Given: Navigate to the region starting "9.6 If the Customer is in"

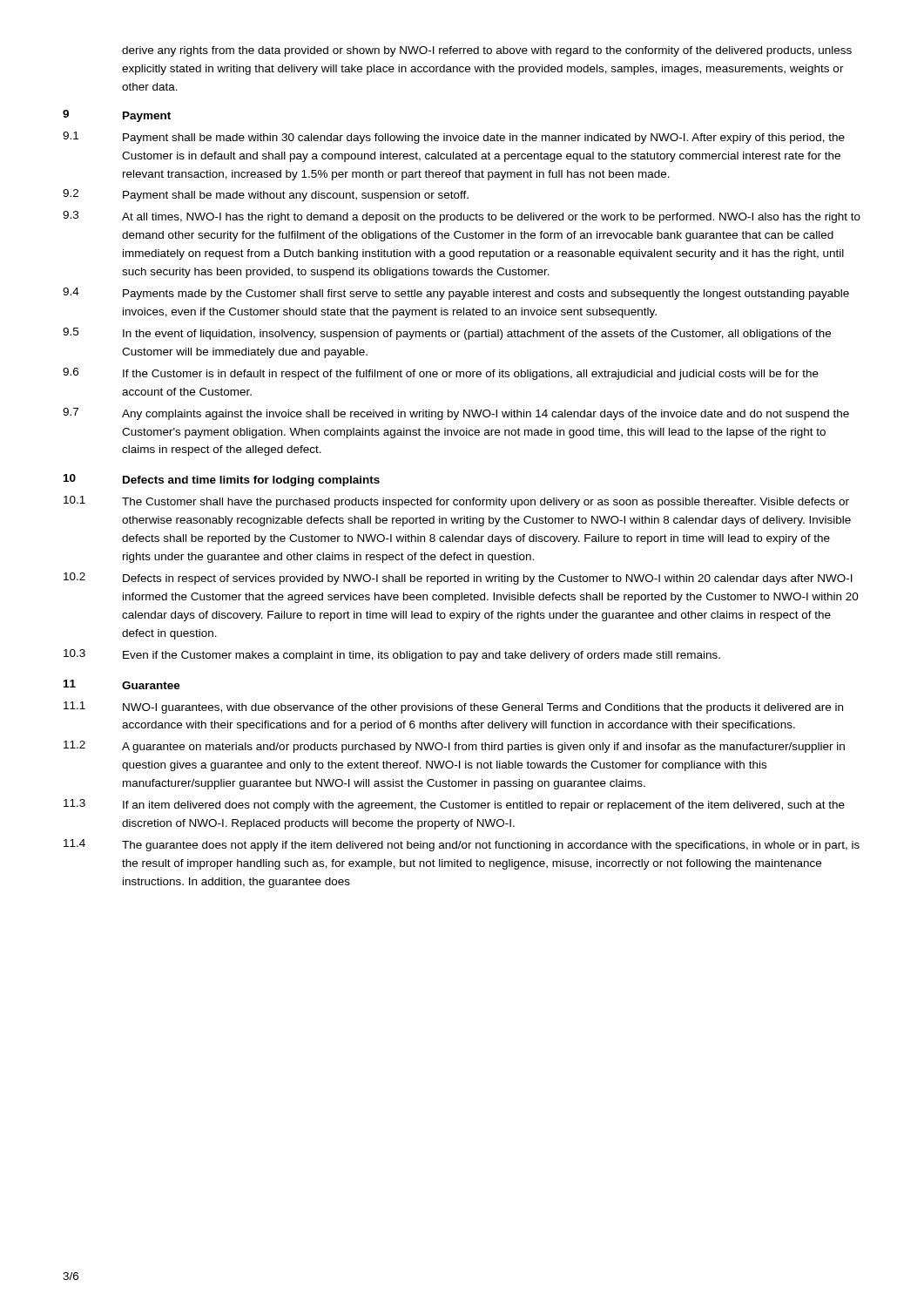Looking at the screenshot, I should pos(462,383).
